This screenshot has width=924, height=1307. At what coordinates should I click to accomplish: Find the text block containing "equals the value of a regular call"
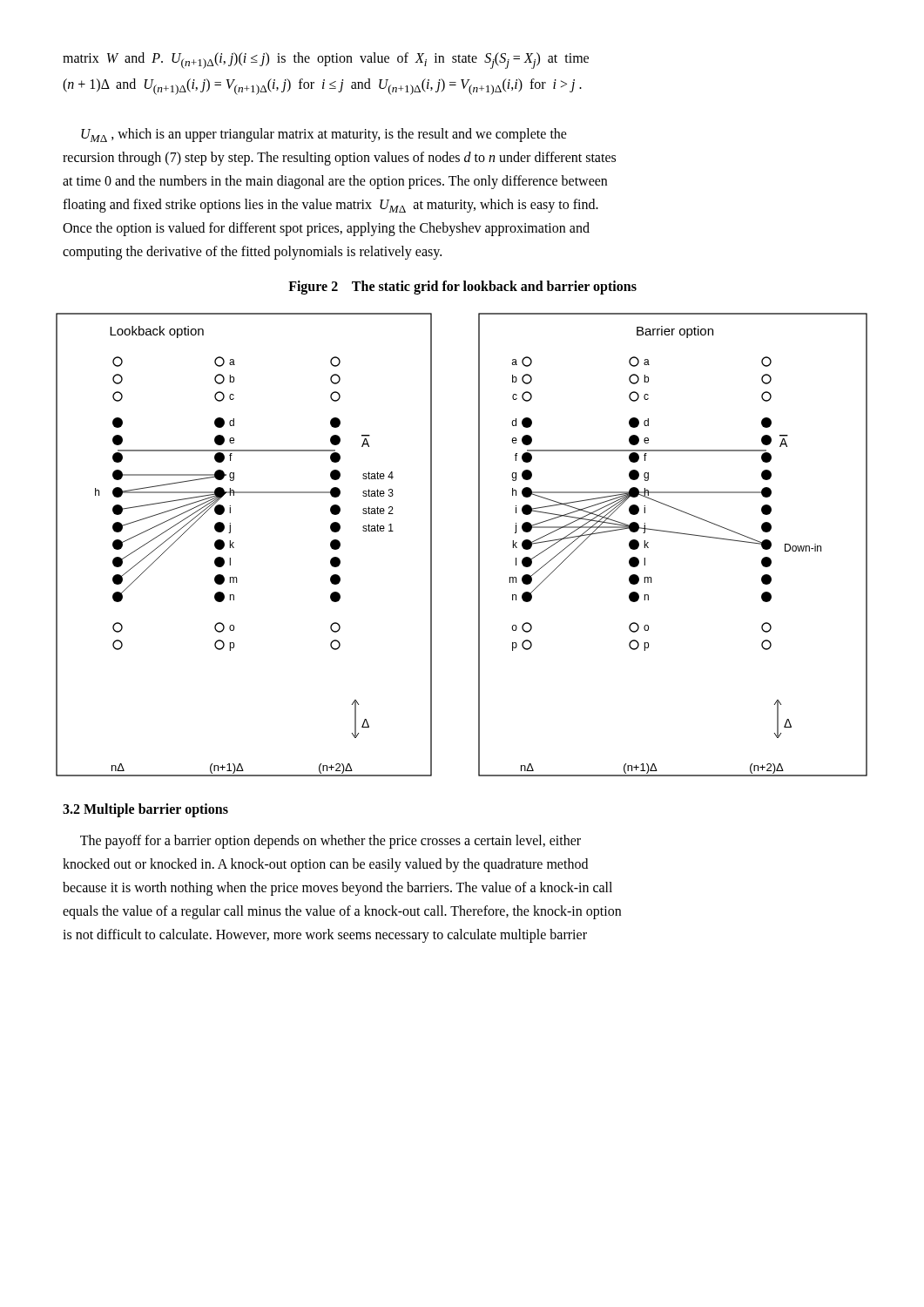(x=342, y=911)
